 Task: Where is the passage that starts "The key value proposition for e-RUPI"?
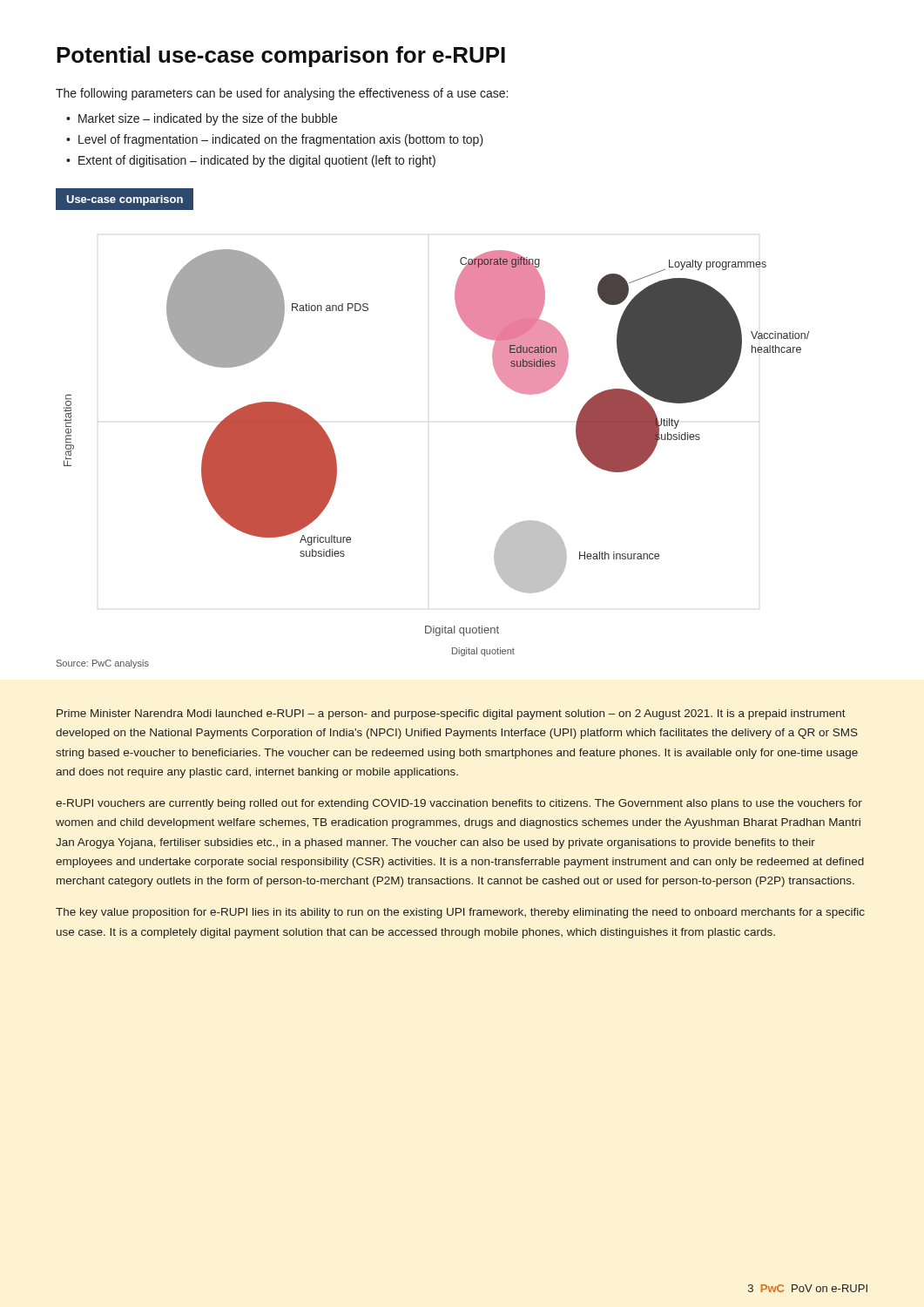click(x=460, y=922)
